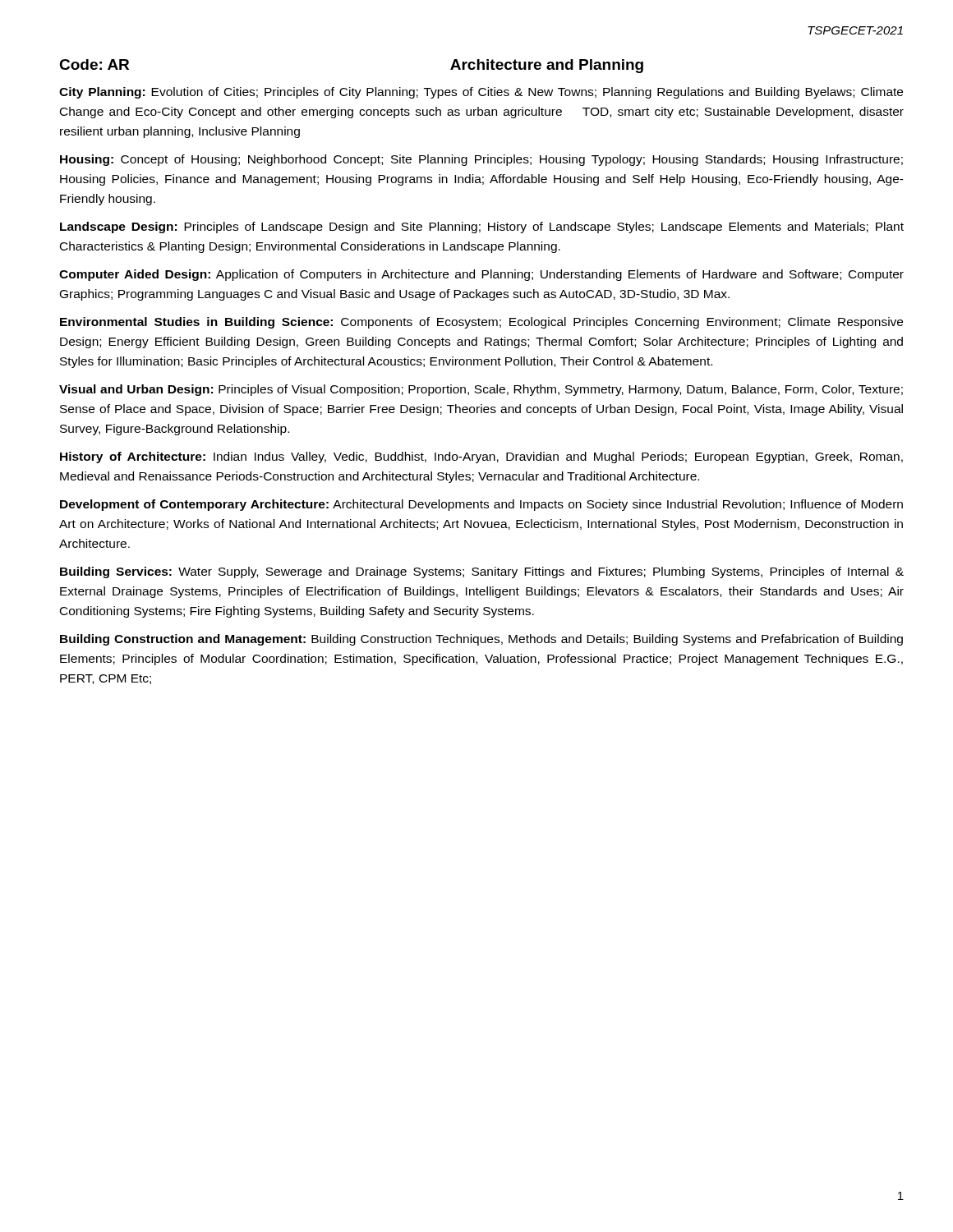Click on the element starting "Visual and Urban"
Screen dimensions: 1232x953
tap(481, 409)
